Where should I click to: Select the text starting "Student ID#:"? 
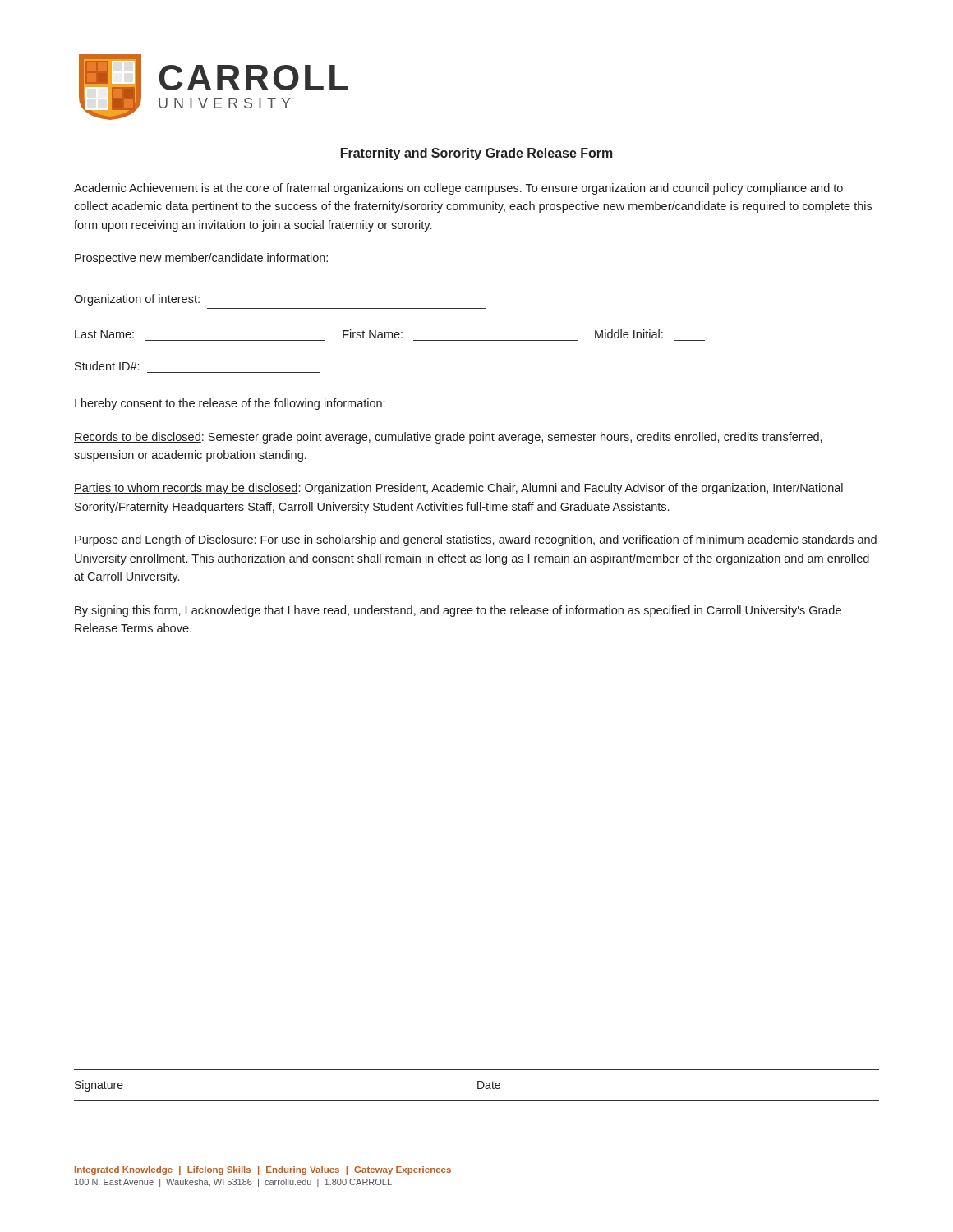[x=197, y=366]
